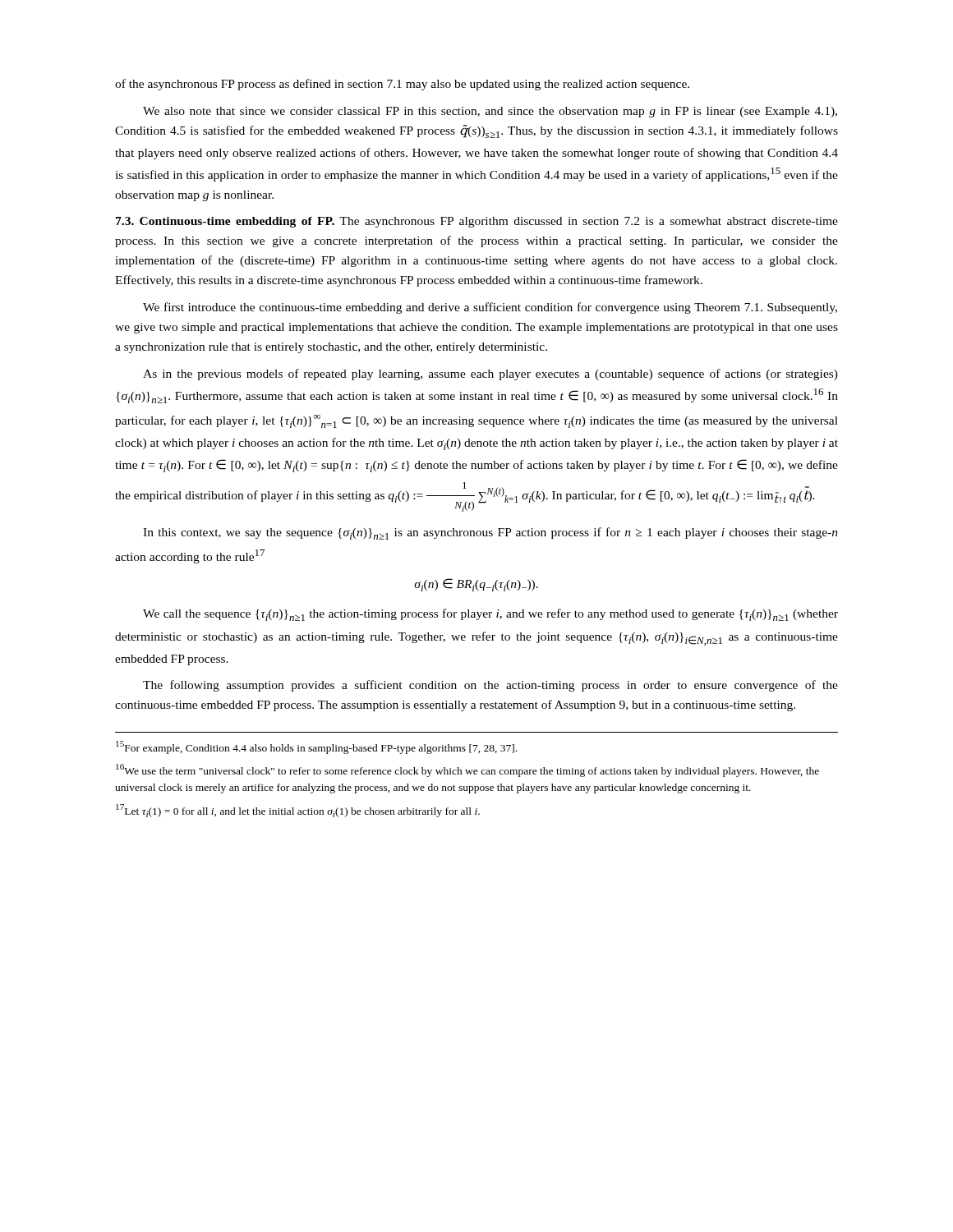
Task: Click on the element starting "17Let τi(1) = 0"
Action: tap(298, 810)
